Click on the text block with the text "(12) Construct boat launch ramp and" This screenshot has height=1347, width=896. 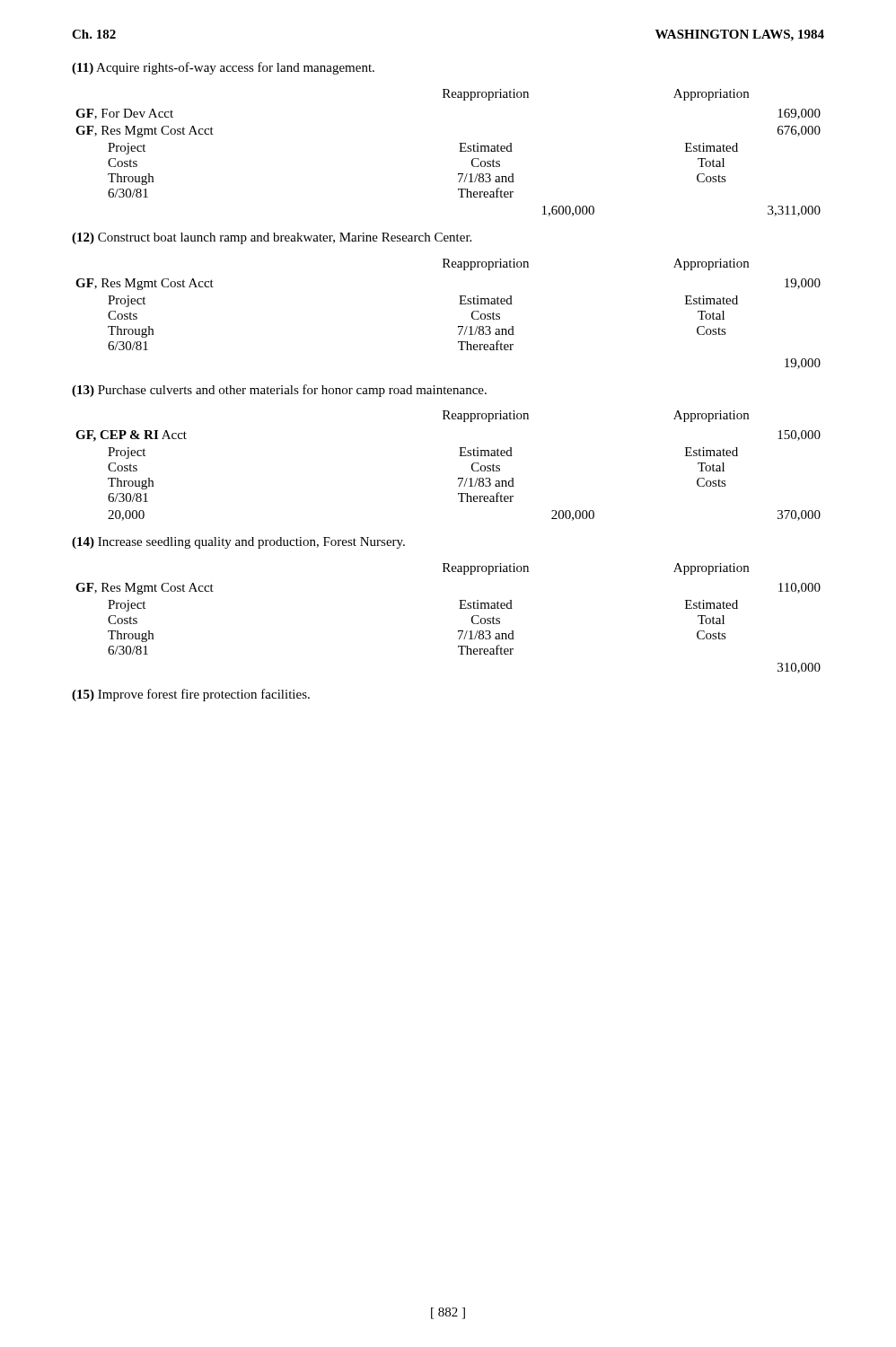[x=272, y=237]
